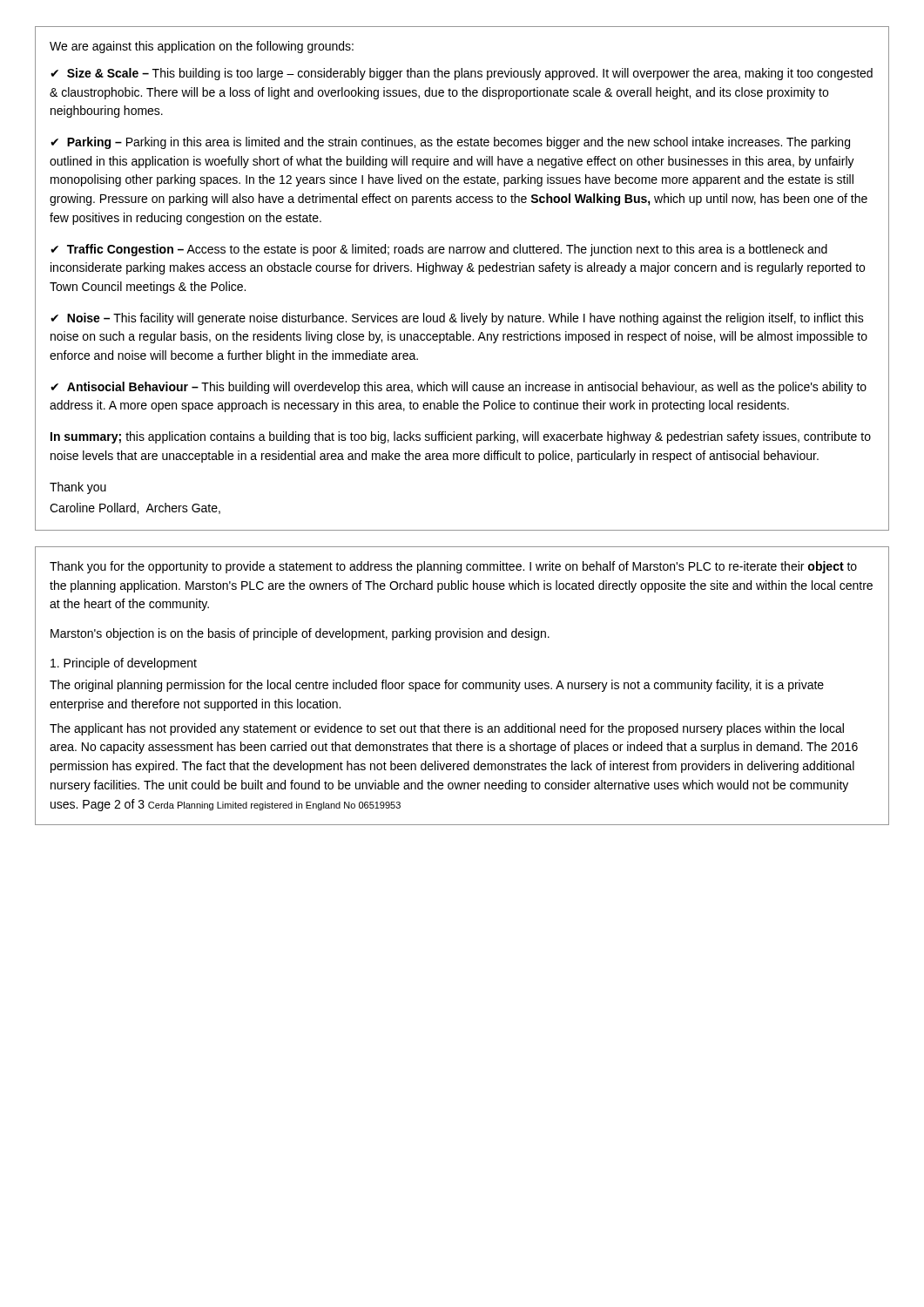The height and width of the screenshot is (1307, 924).
Task: Select the passage starting "Principle of development The original planning"
Action: pyautogui.click(x=462, y=734)
